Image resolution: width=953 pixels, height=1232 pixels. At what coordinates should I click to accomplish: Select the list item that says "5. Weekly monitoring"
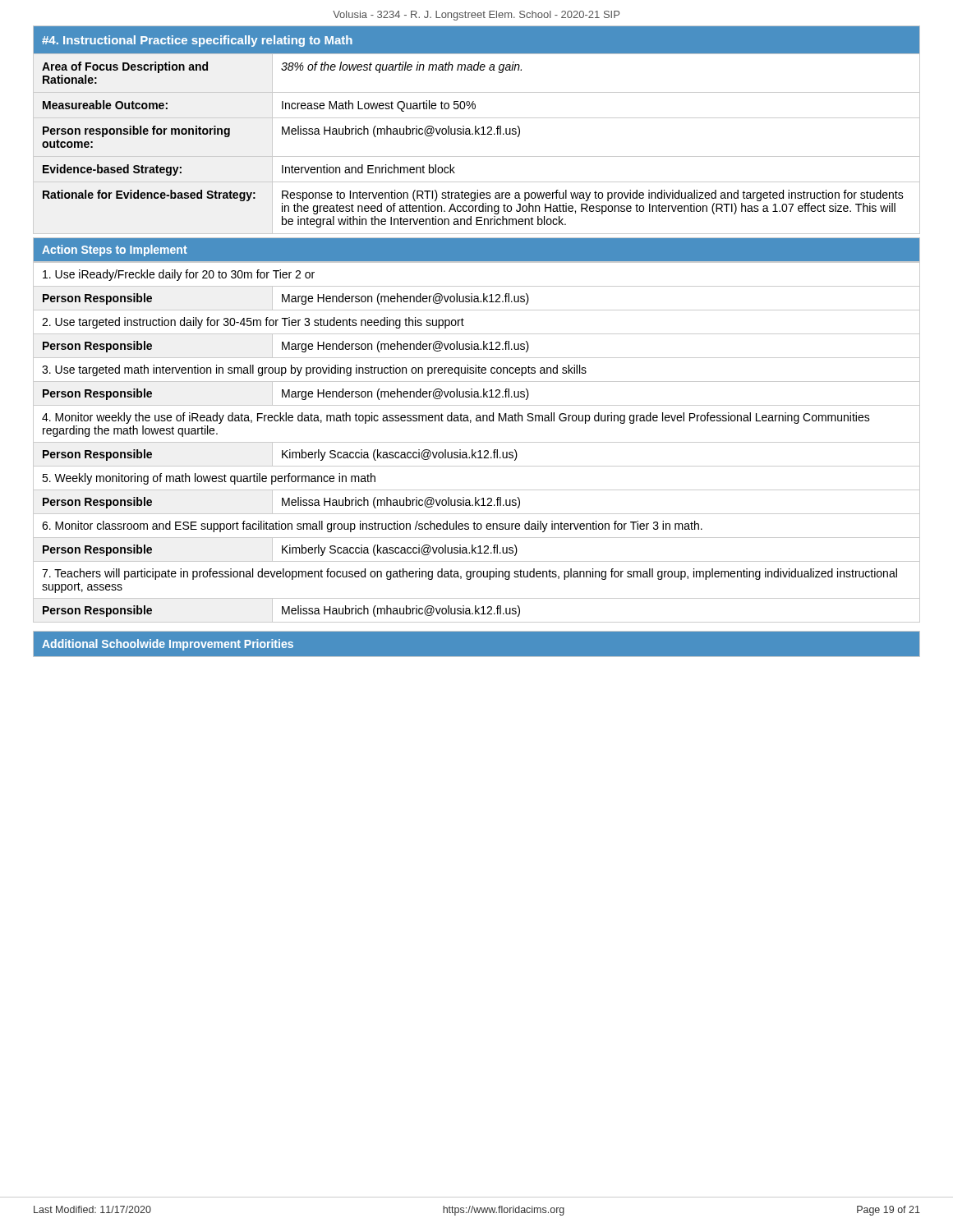[209, 478]
